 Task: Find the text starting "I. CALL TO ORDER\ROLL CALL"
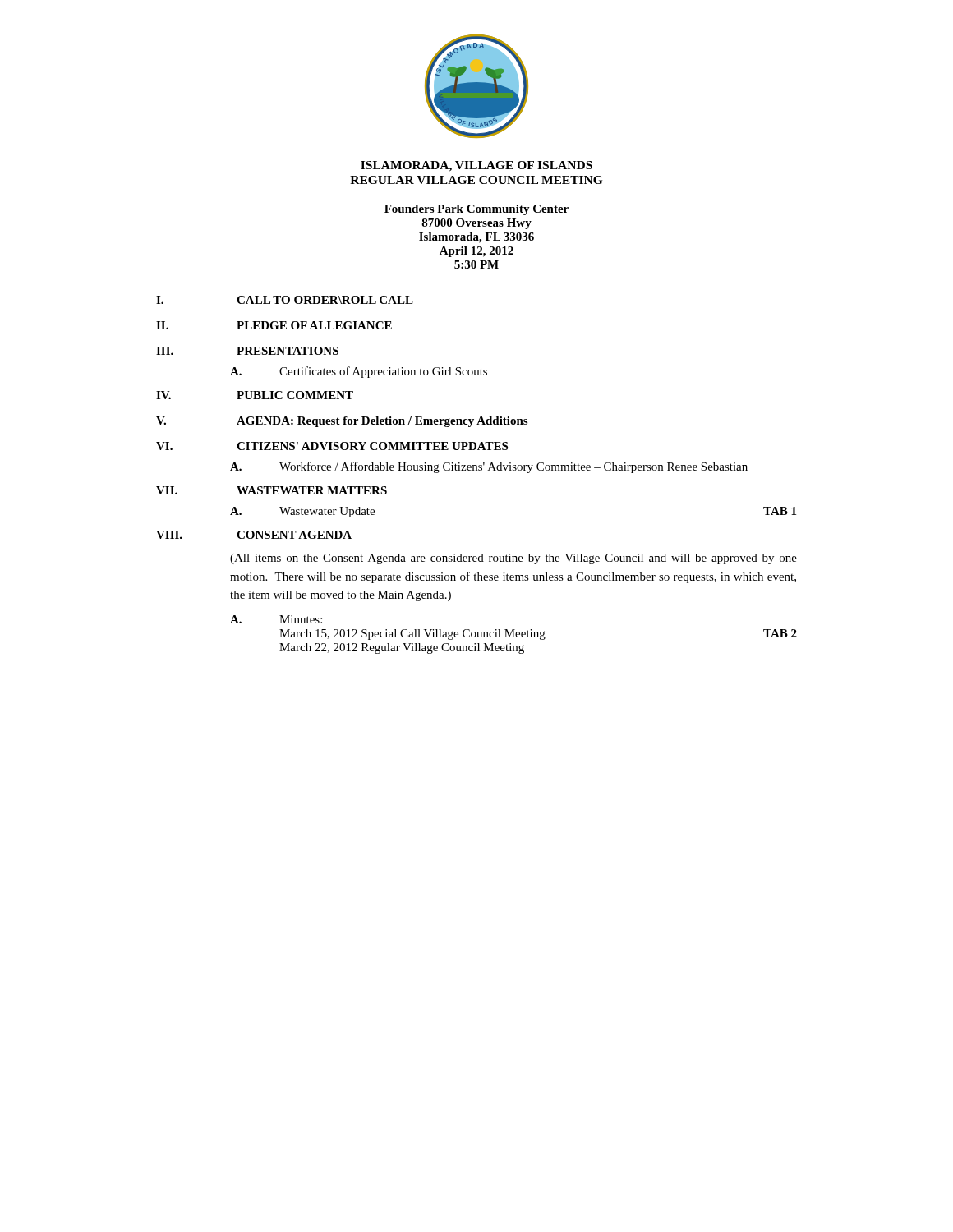[x=285, y=300]
